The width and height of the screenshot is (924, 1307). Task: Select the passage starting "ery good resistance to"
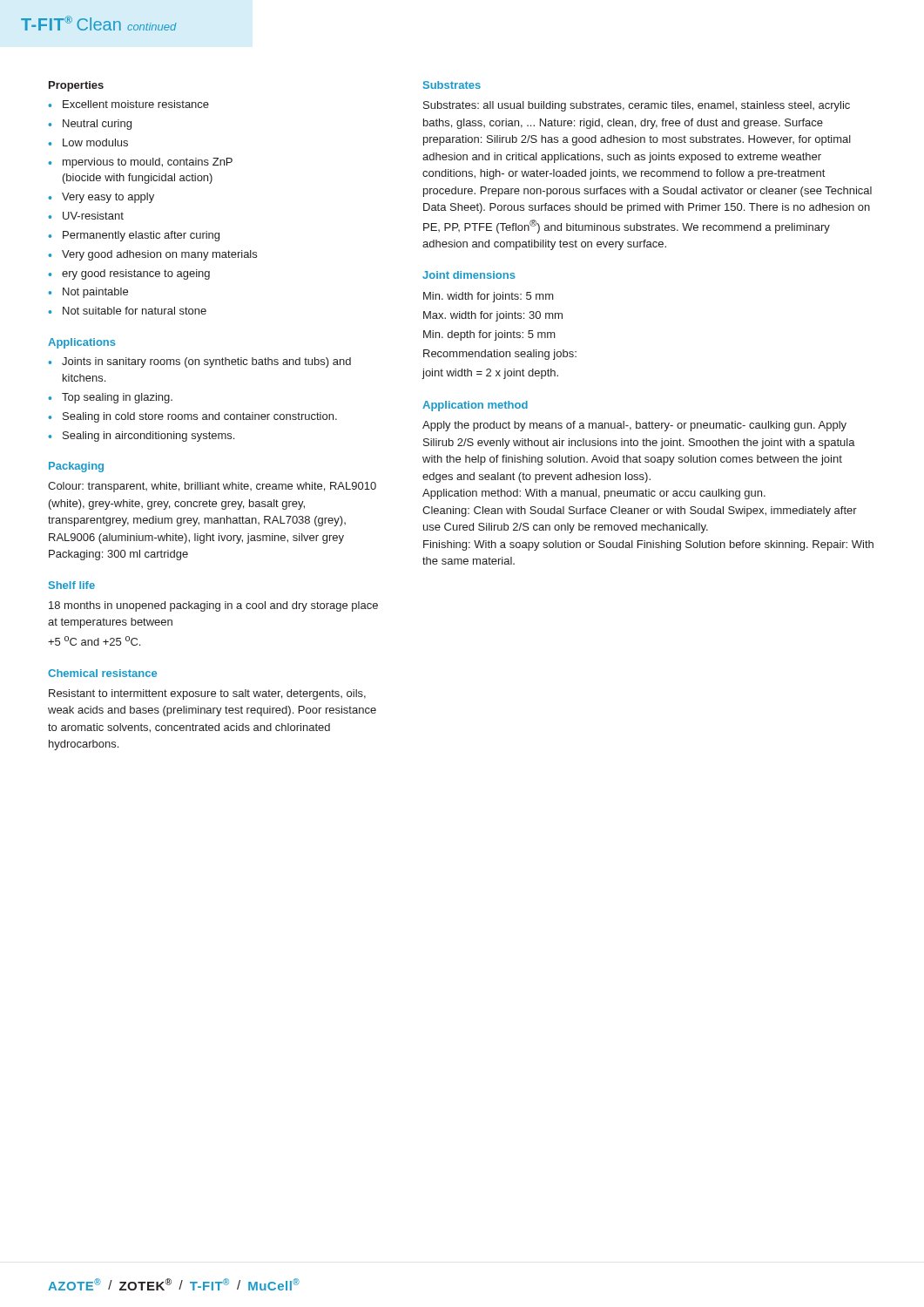(136, 273)
